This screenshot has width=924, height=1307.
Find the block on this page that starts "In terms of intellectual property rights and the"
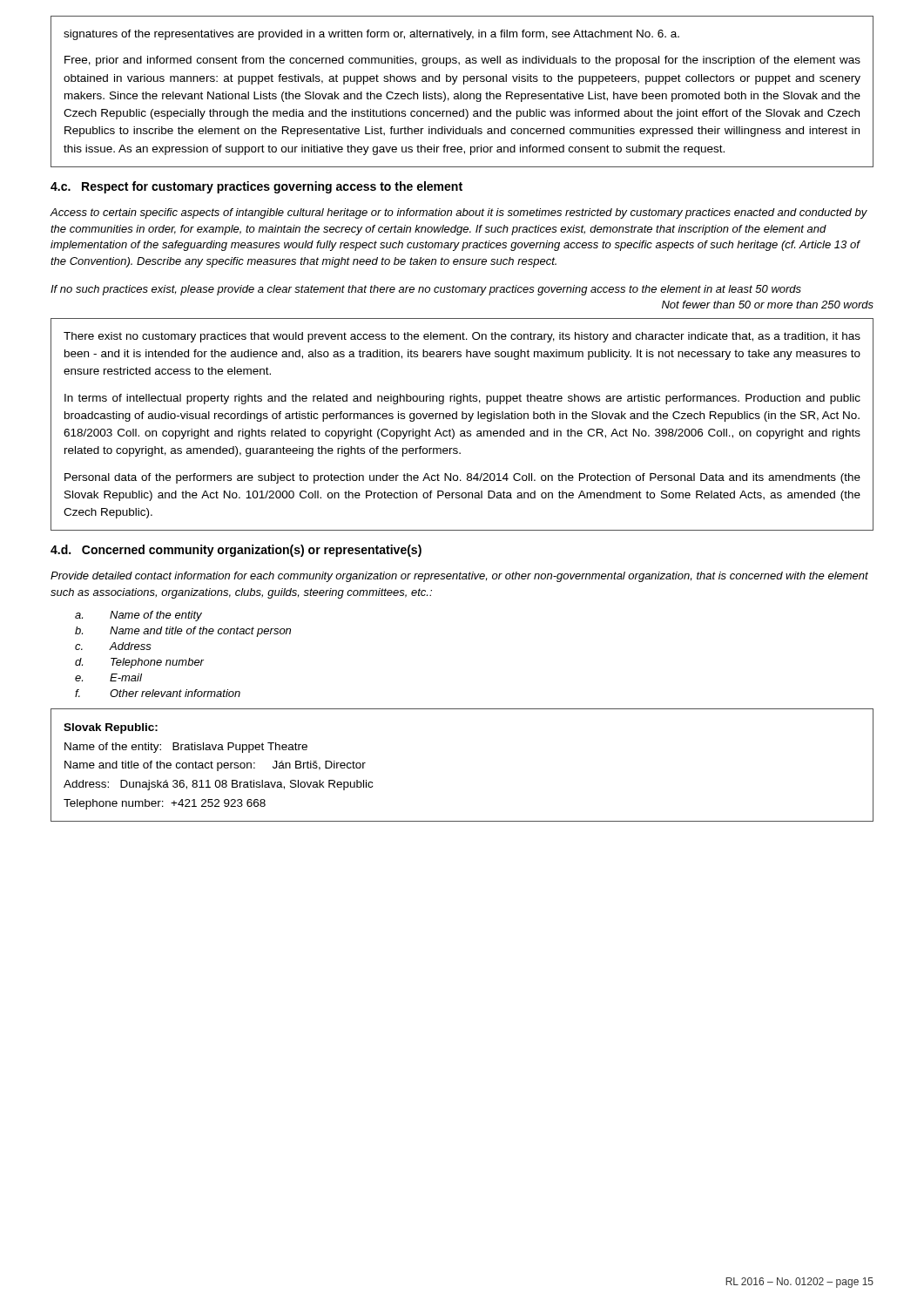tap(462, 424)
